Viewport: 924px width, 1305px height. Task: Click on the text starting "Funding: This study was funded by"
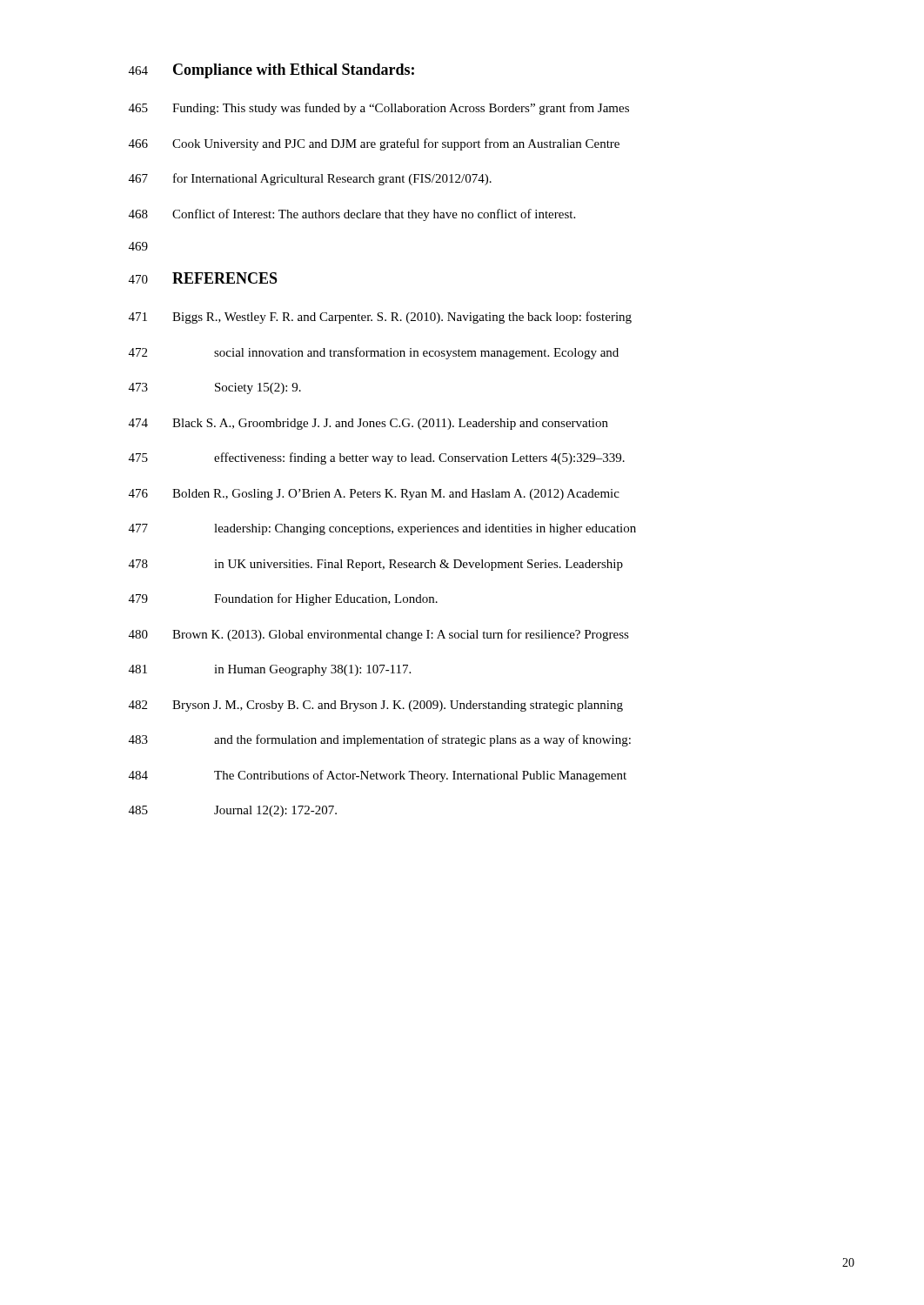(401, 108)
